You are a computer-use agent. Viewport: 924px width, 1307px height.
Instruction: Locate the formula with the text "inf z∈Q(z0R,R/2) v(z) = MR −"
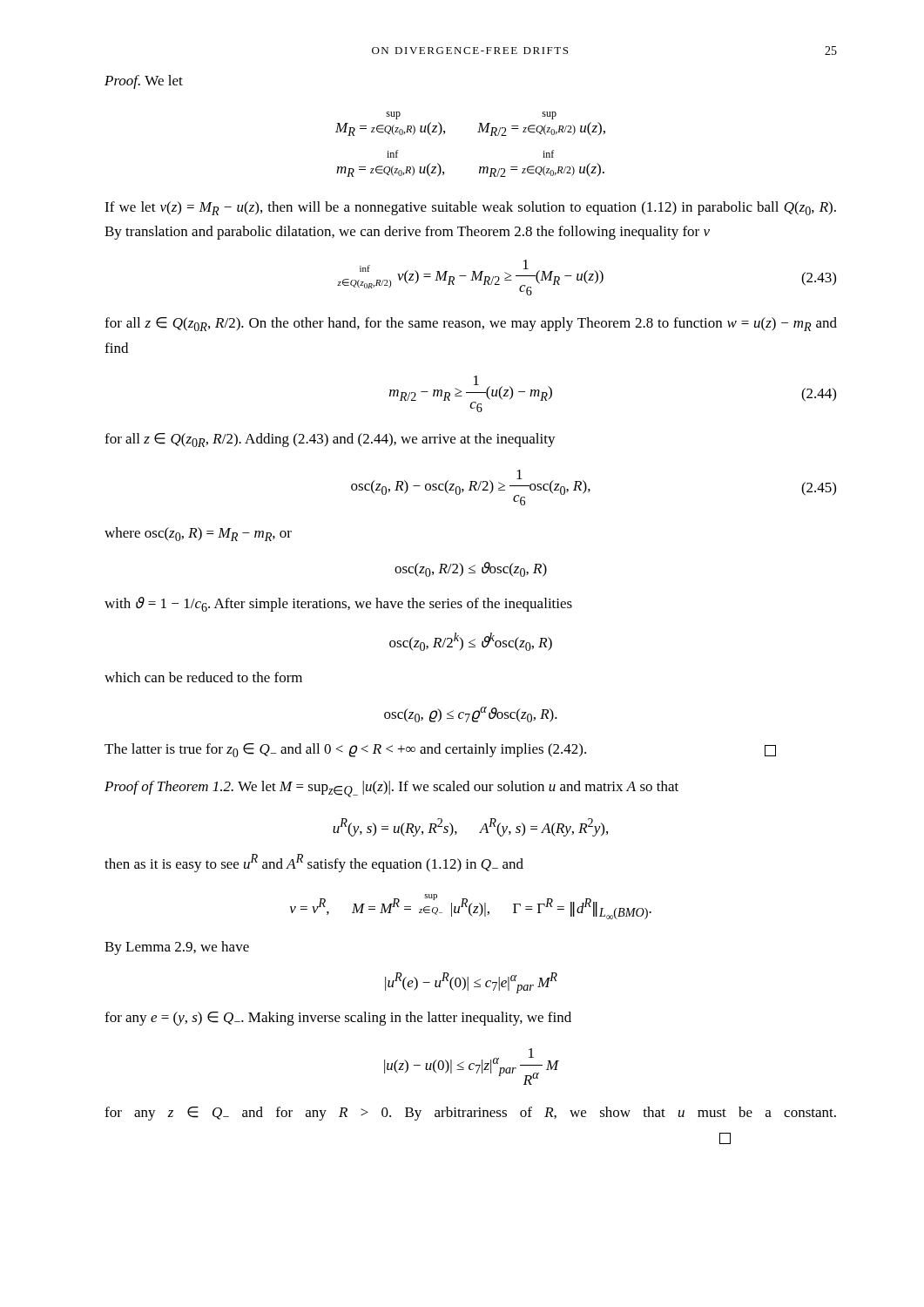pyautogui.click(x=471, y=277)
